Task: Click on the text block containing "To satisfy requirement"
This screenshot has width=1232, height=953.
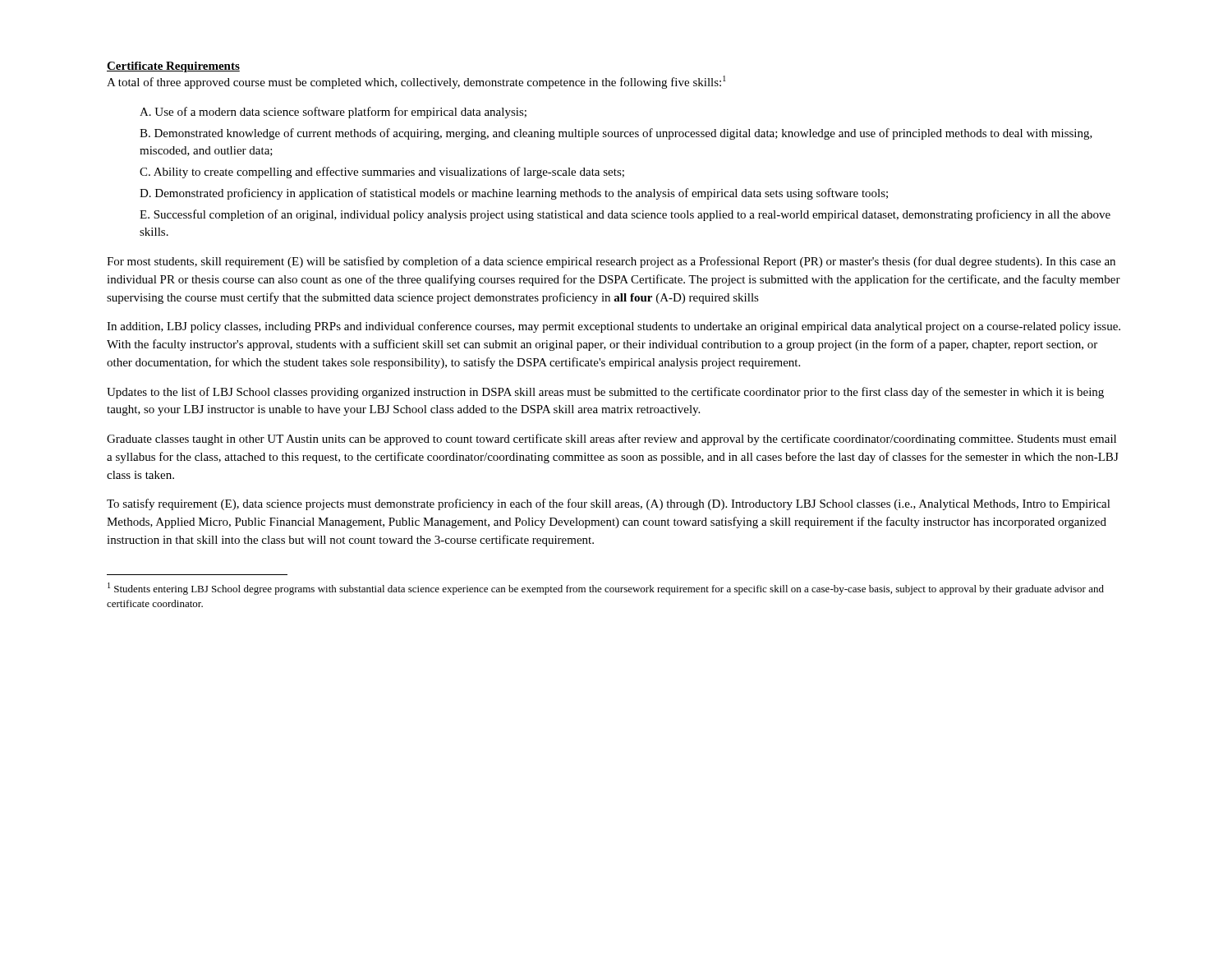Action: (609, 522)
